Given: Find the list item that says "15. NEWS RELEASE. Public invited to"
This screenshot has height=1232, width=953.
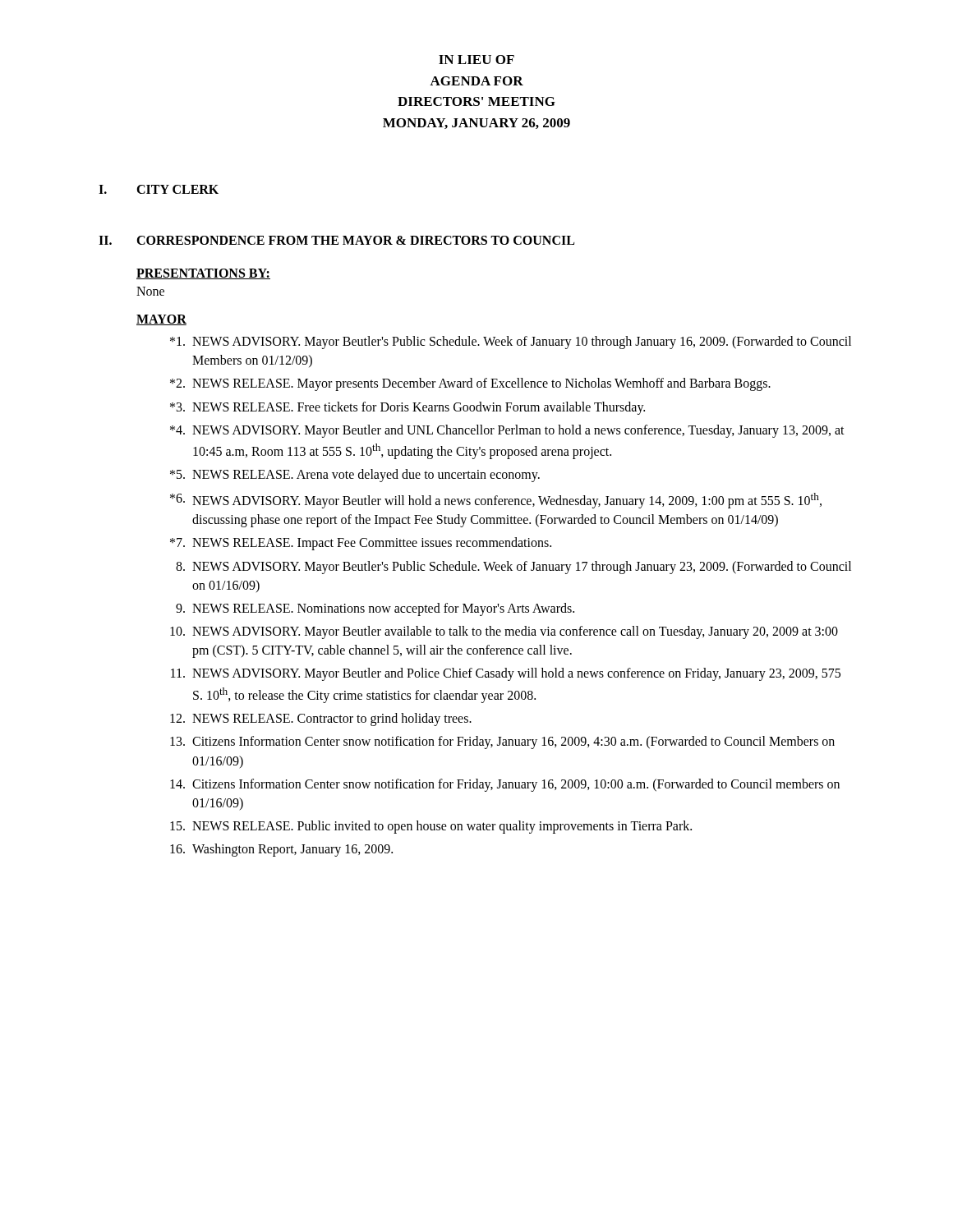Looking at the screenshot, I should [x=495, y=826].
